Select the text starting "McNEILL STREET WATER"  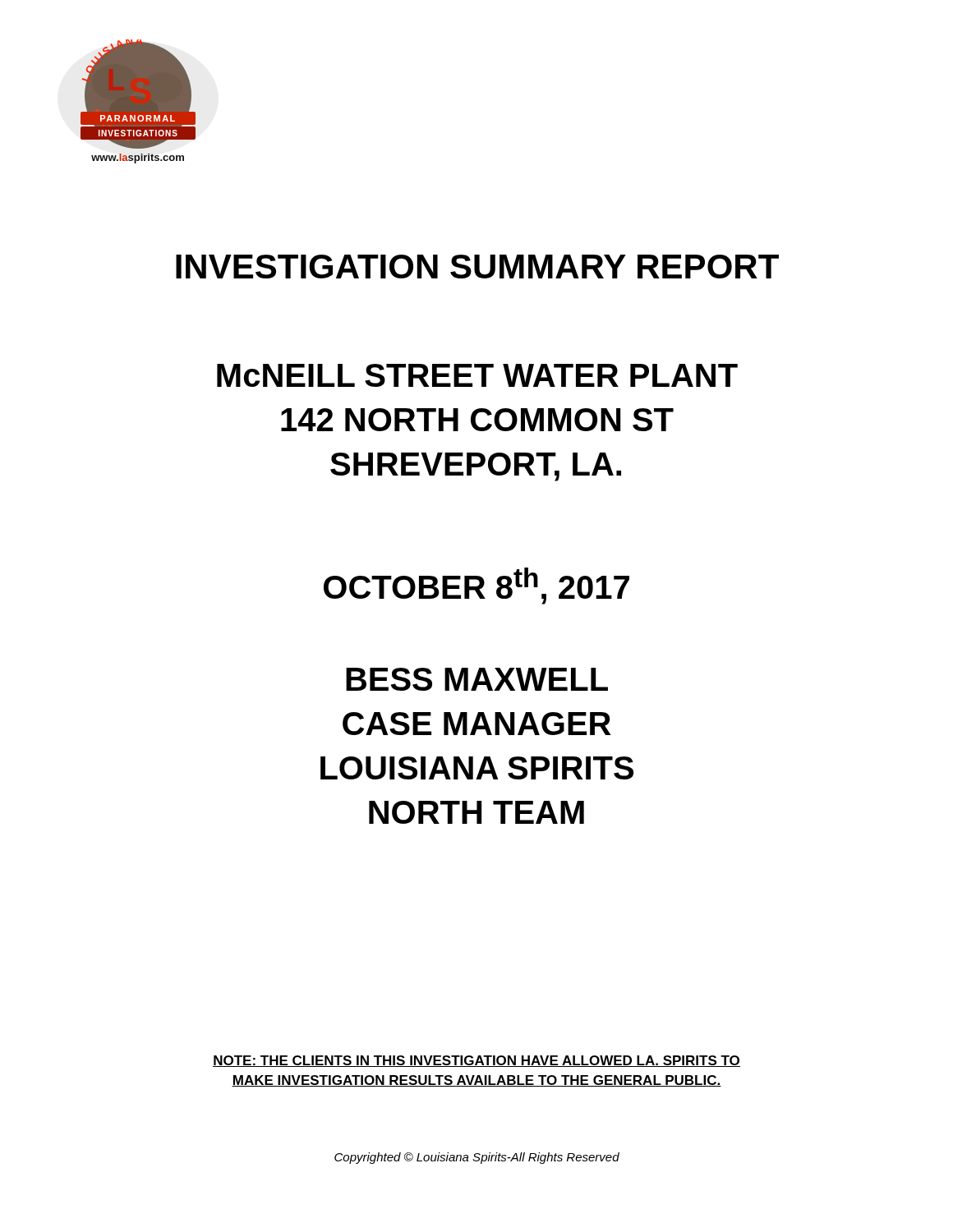click(x=476, y=420)
